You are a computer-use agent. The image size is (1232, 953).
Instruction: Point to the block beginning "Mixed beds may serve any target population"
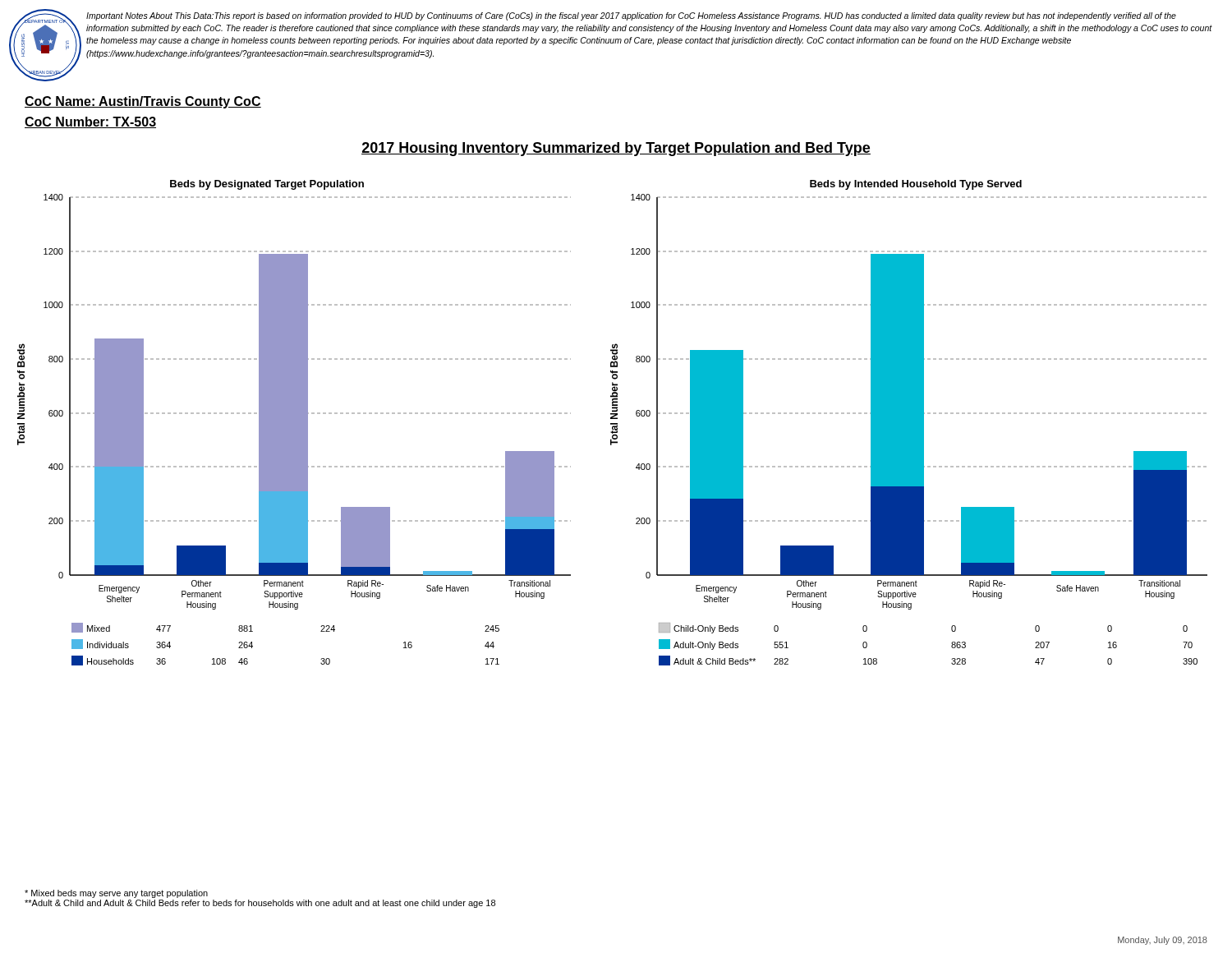[260, 898]
